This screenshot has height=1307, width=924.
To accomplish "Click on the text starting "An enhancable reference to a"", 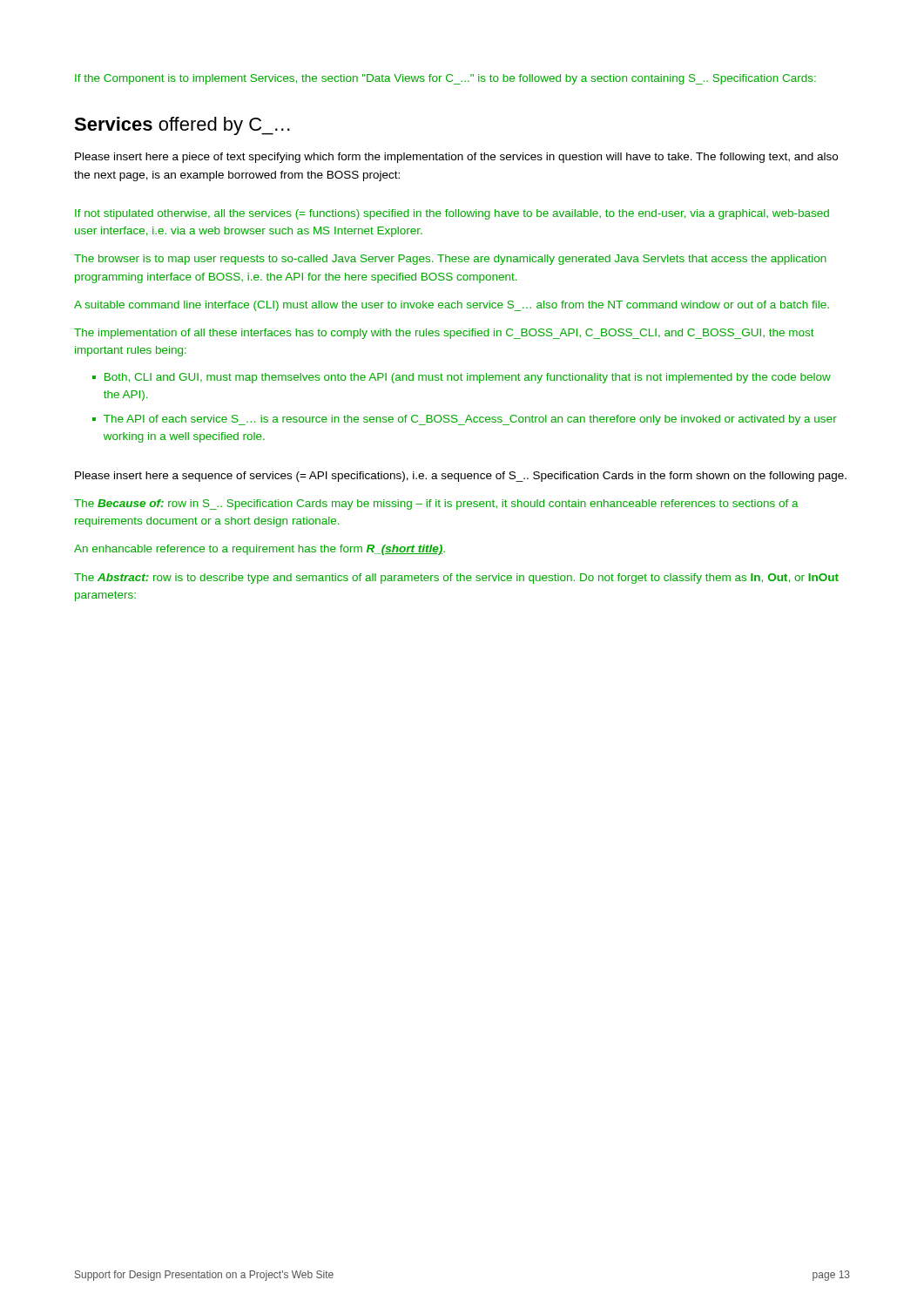I will coord(260,549).
